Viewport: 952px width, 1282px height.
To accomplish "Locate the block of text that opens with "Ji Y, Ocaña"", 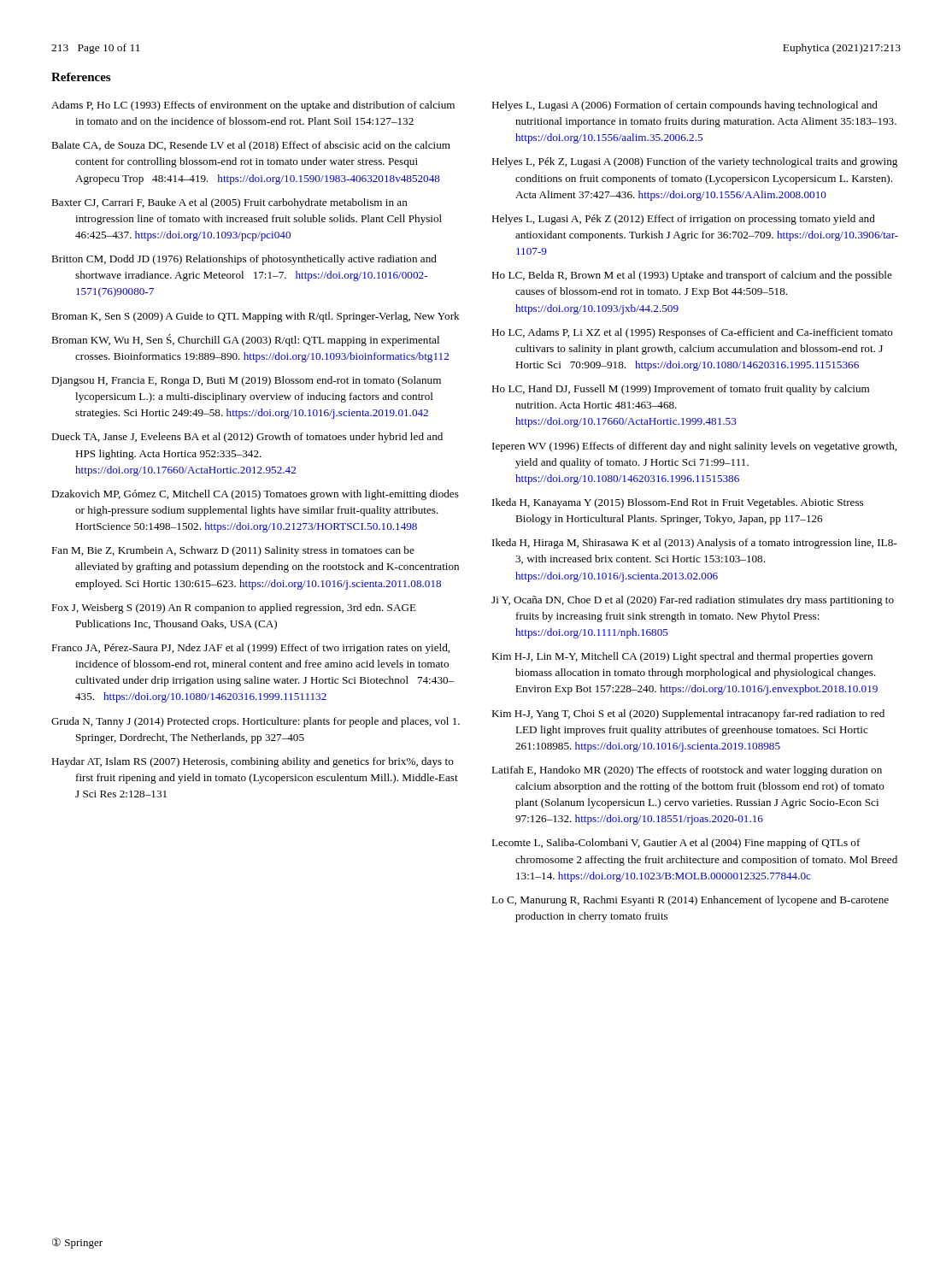I will click(693, 616).
